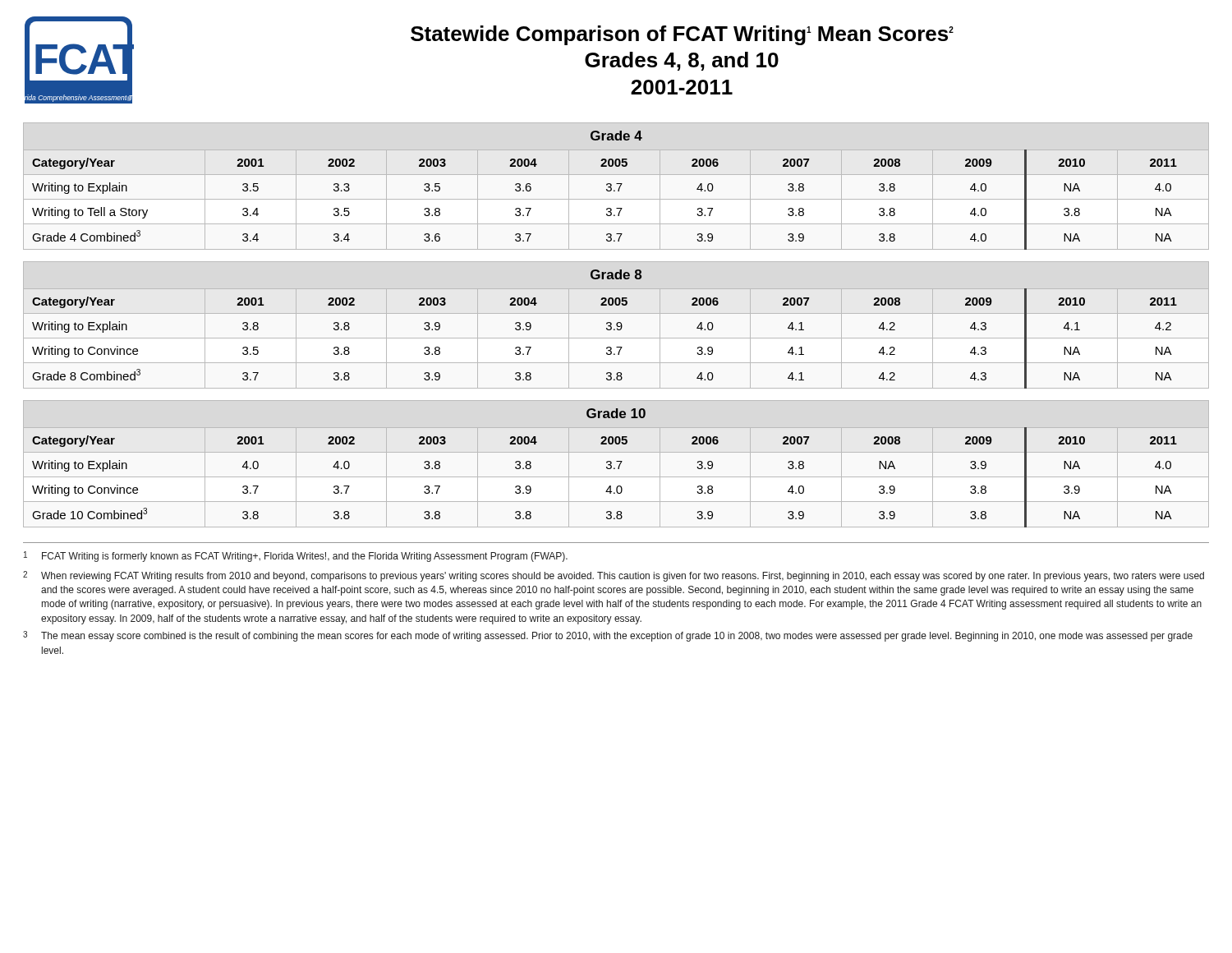Locate the footnote containing "2 When reviewing FCAT Writing"
Viewport: 1232px width, 953px height.
[616, 598]
